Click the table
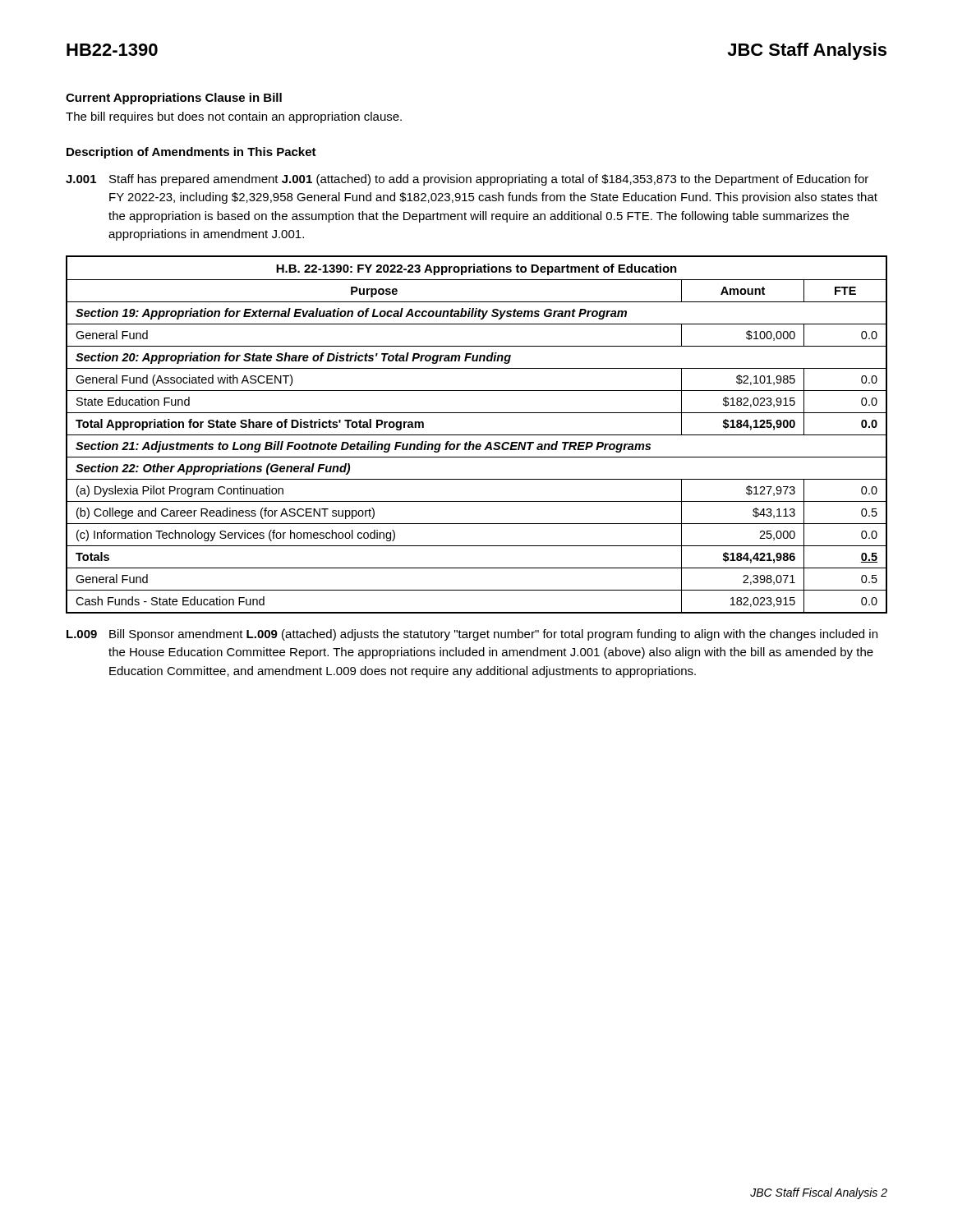This screenshot has width=953, height=1232. [476, 434]
